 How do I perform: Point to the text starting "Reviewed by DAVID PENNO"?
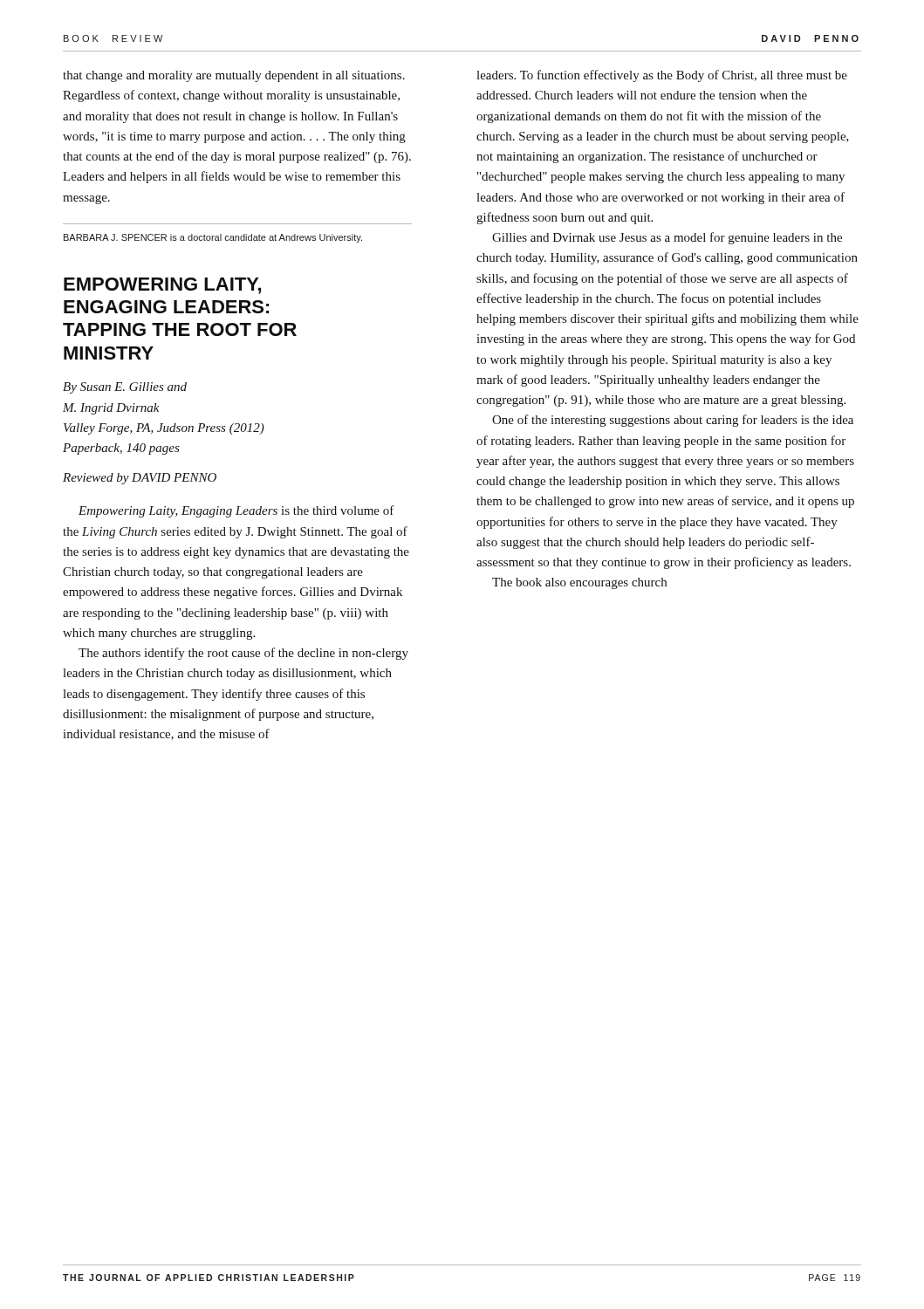140,478
